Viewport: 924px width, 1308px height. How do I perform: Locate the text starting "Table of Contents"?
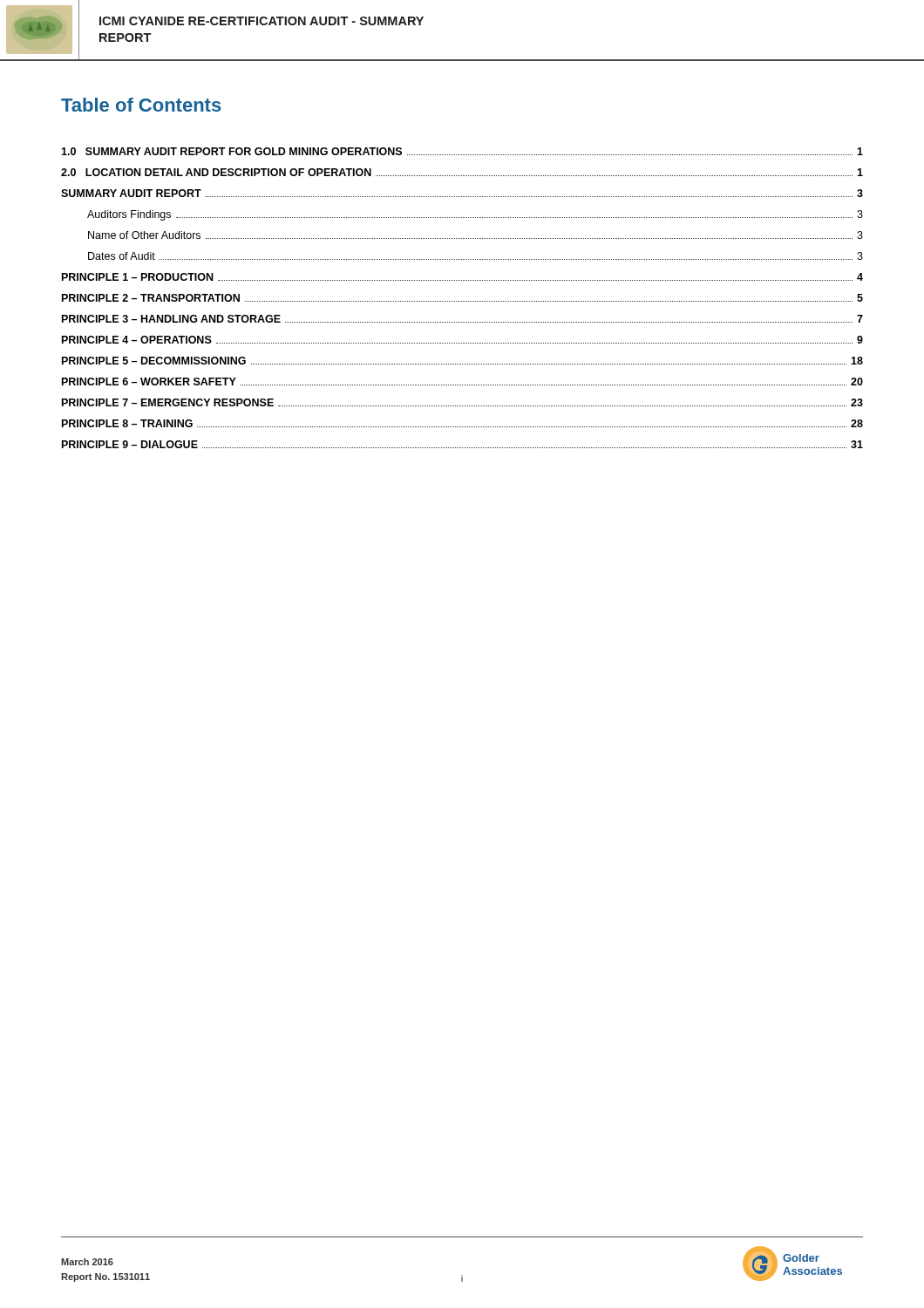tap(141, 105)
